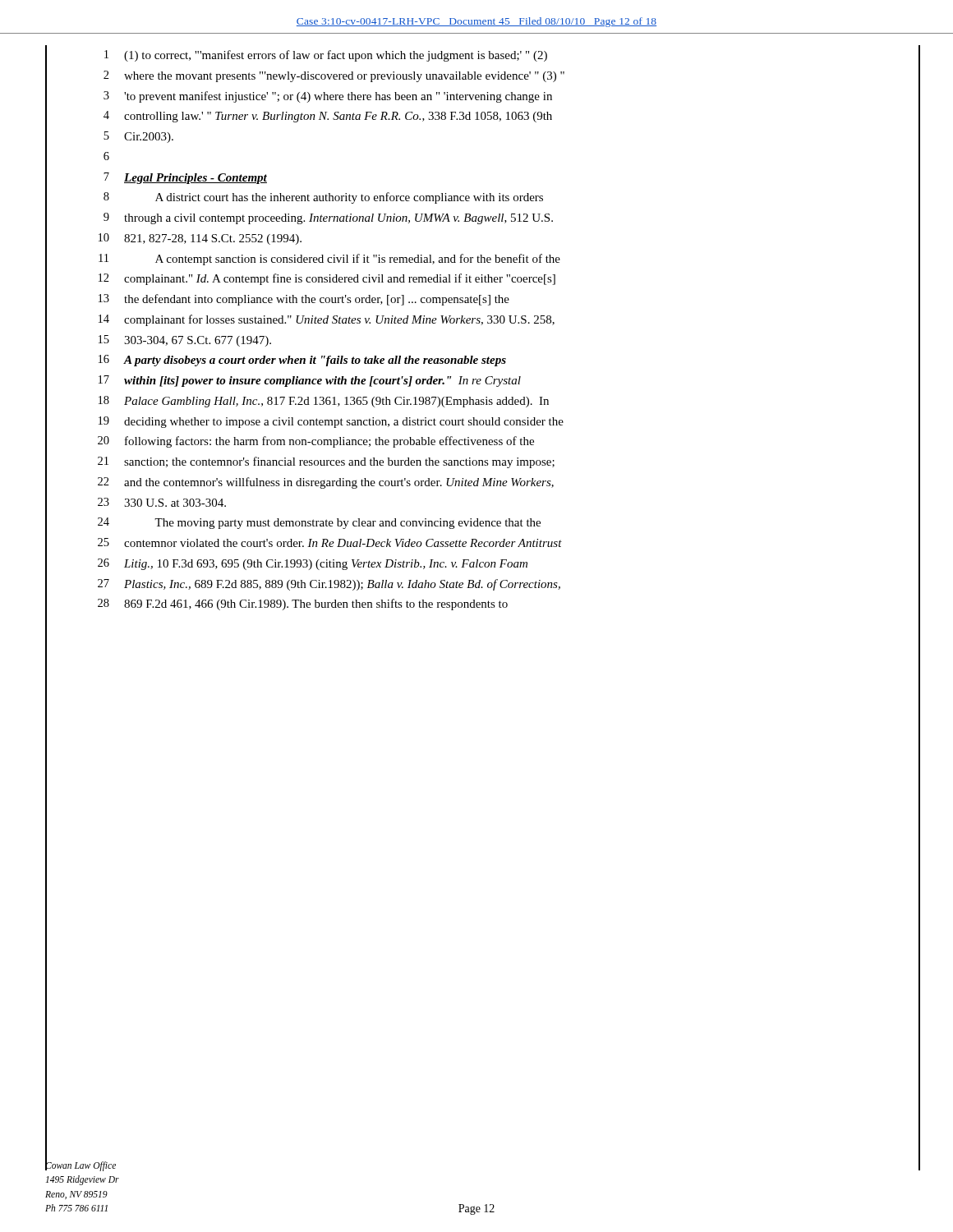Find the element starting "11 A contempt sanction"
The height and width of the screenshot is (1232, 953).
493,299
